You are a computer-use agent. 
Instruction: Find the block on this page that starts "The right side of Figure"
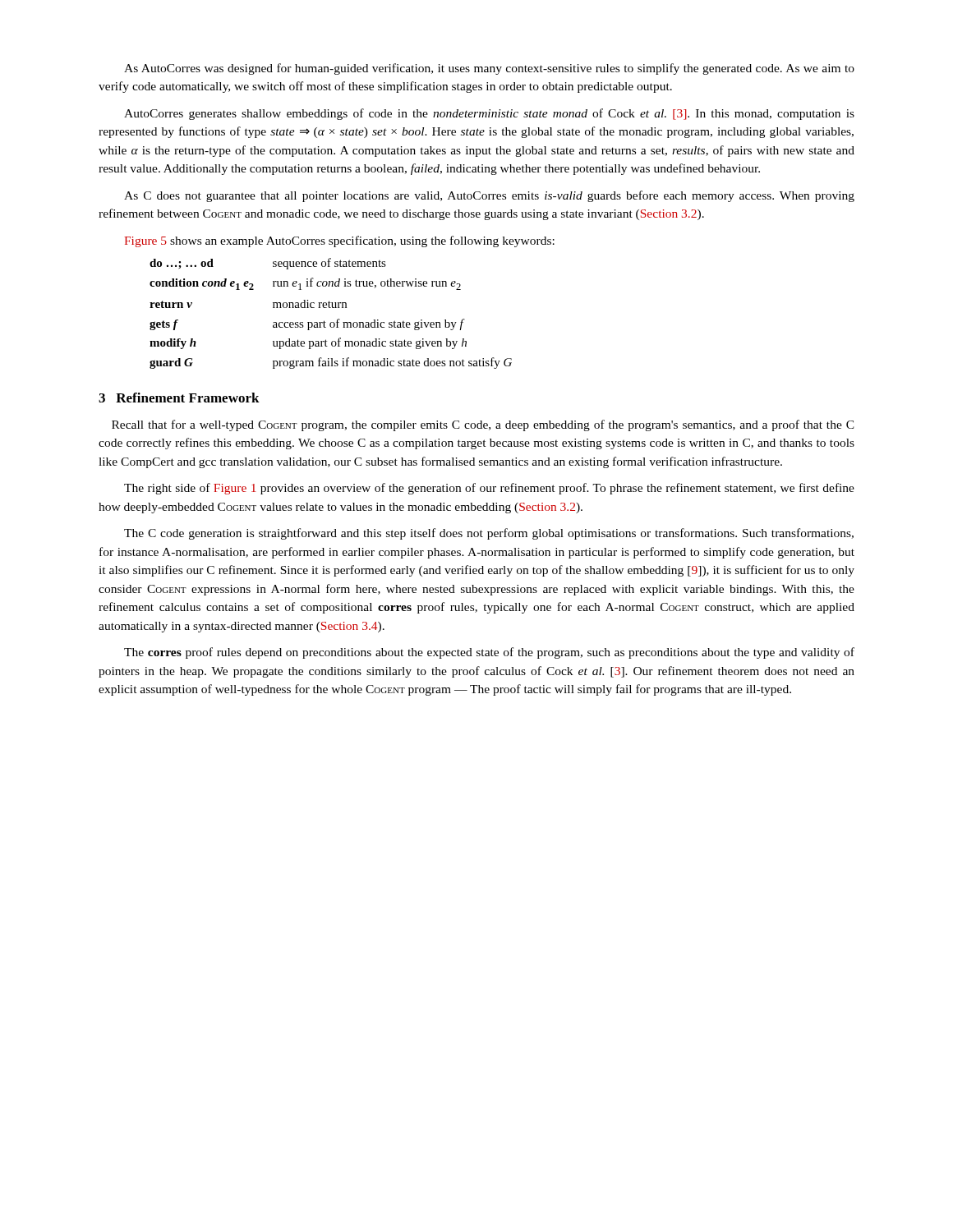[476, 497]
